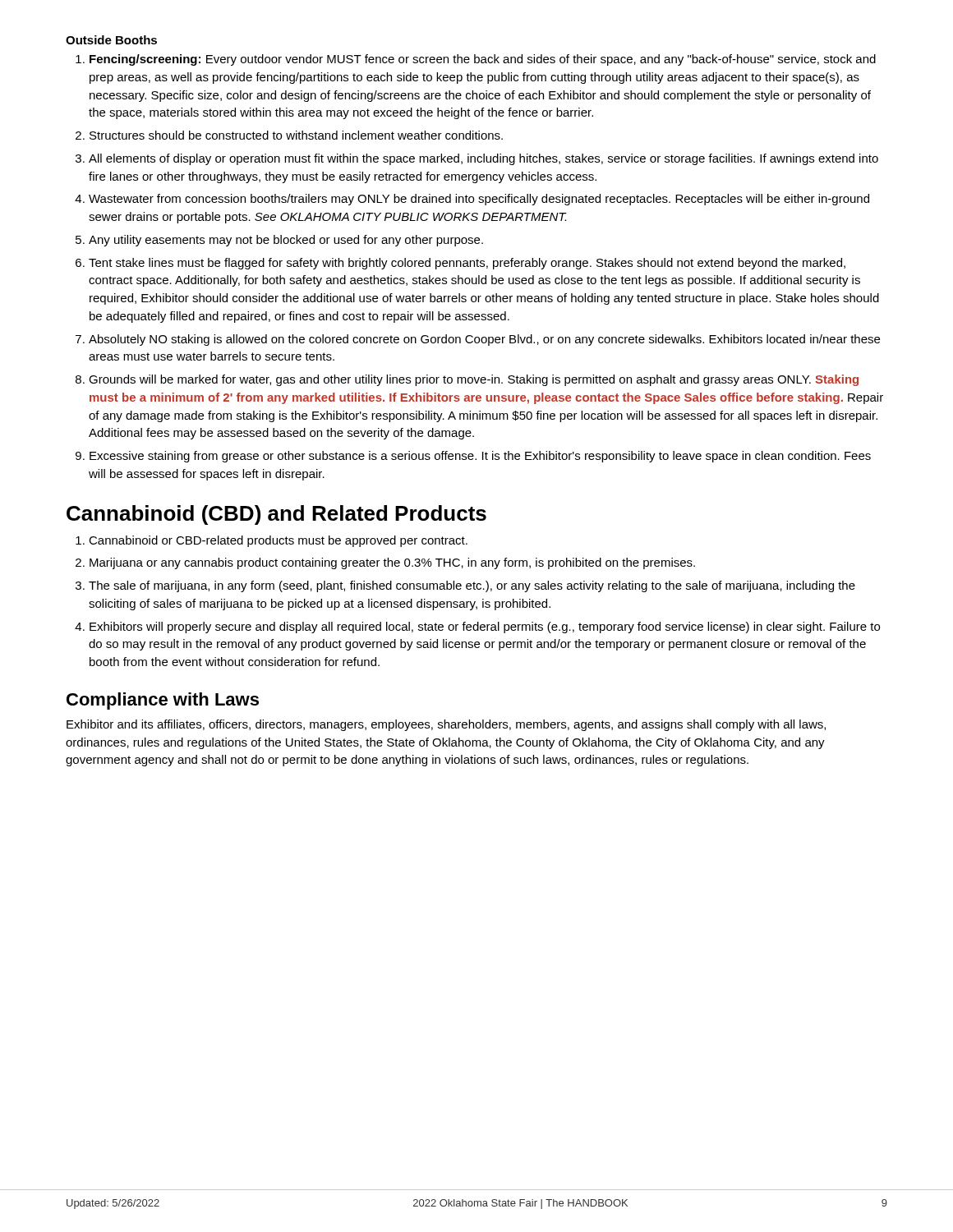Image resolution: width=953 pixels, height=1232 pixels.
Task: Find the list item that says "Exhibitors will properly"
Action: point(485,644)
